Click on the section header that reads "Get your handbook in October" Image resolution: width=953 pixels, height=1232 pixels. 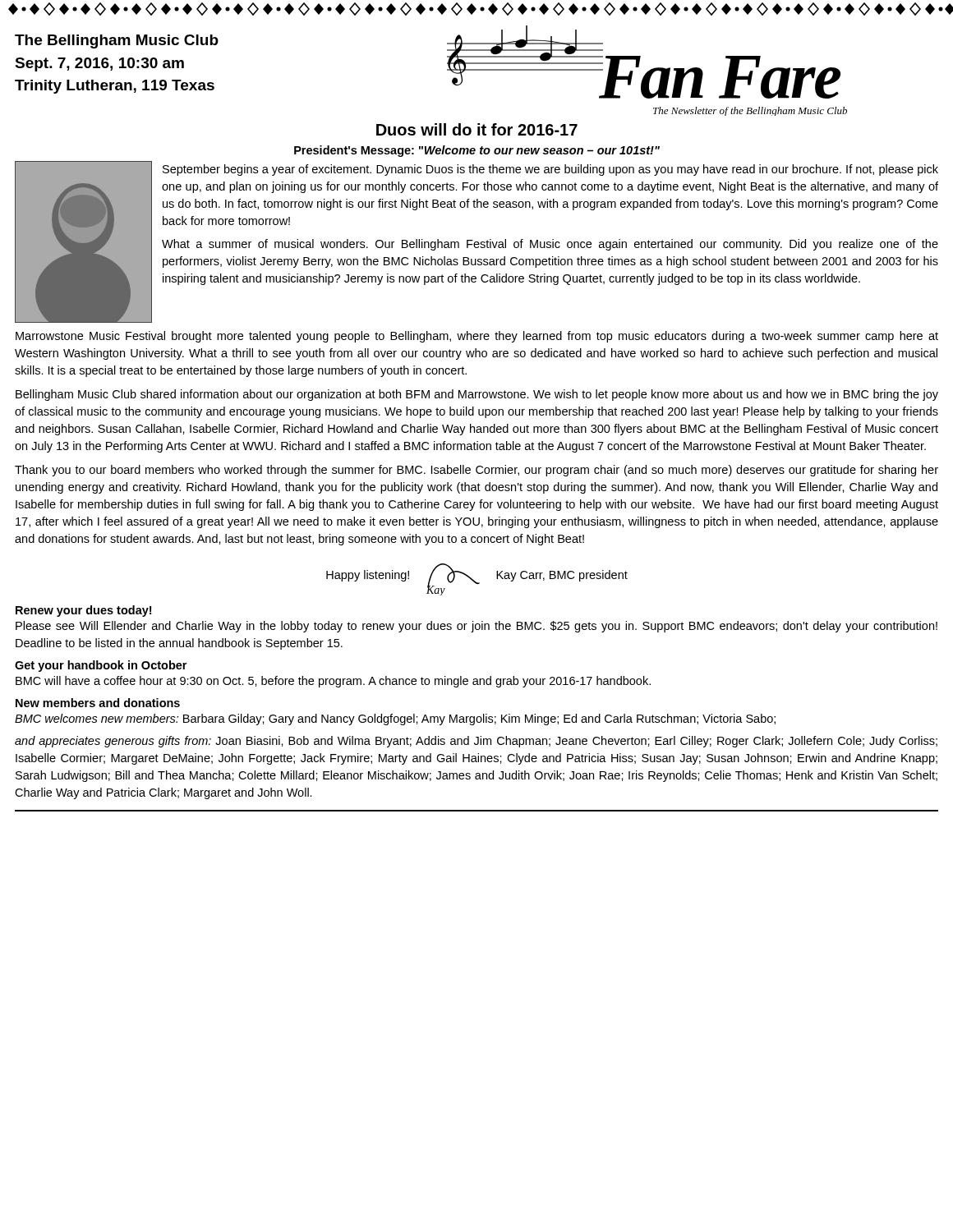pos(101,665)
